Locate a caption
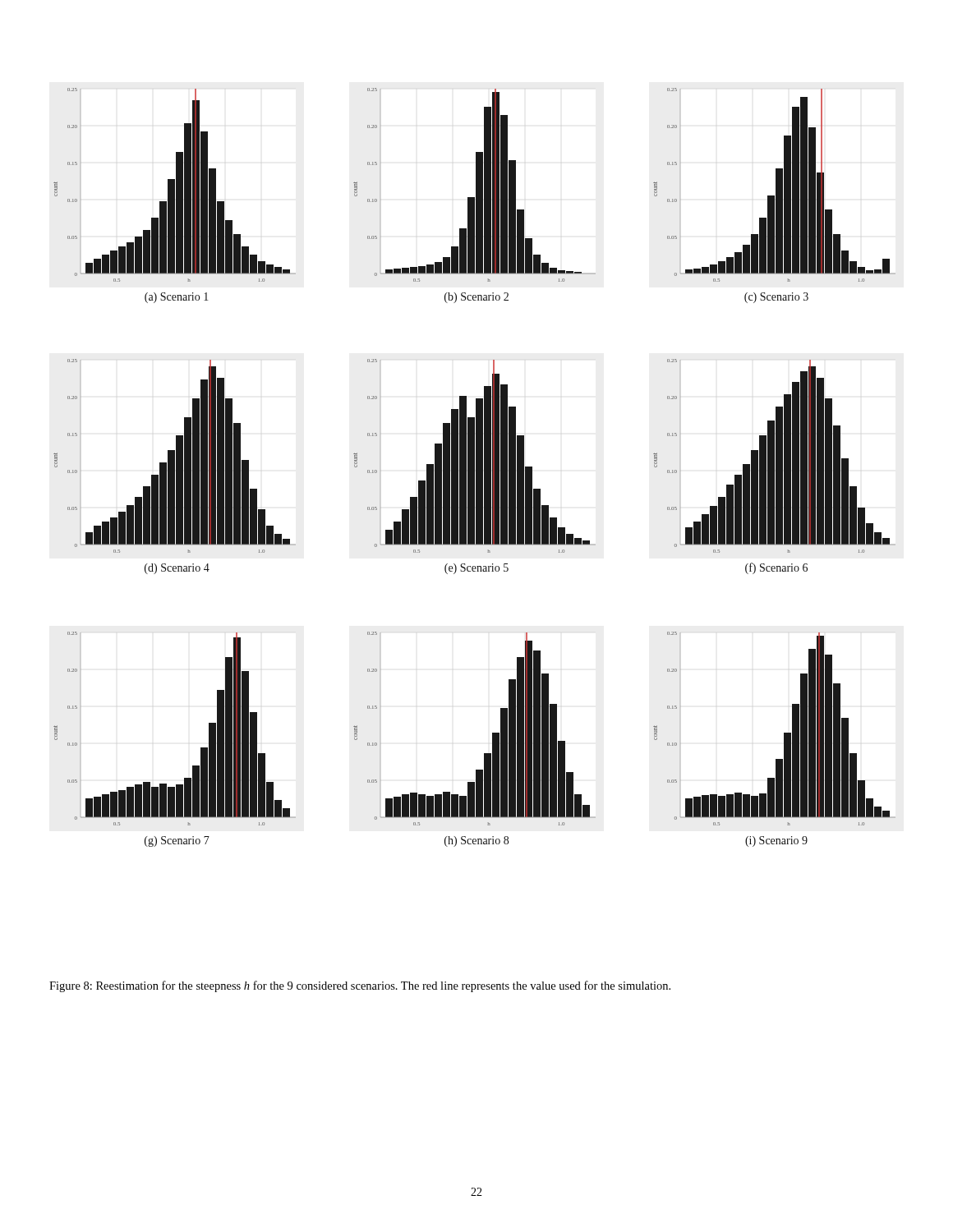The height and width of the screenshot is (1232, 953). (360, 986)
